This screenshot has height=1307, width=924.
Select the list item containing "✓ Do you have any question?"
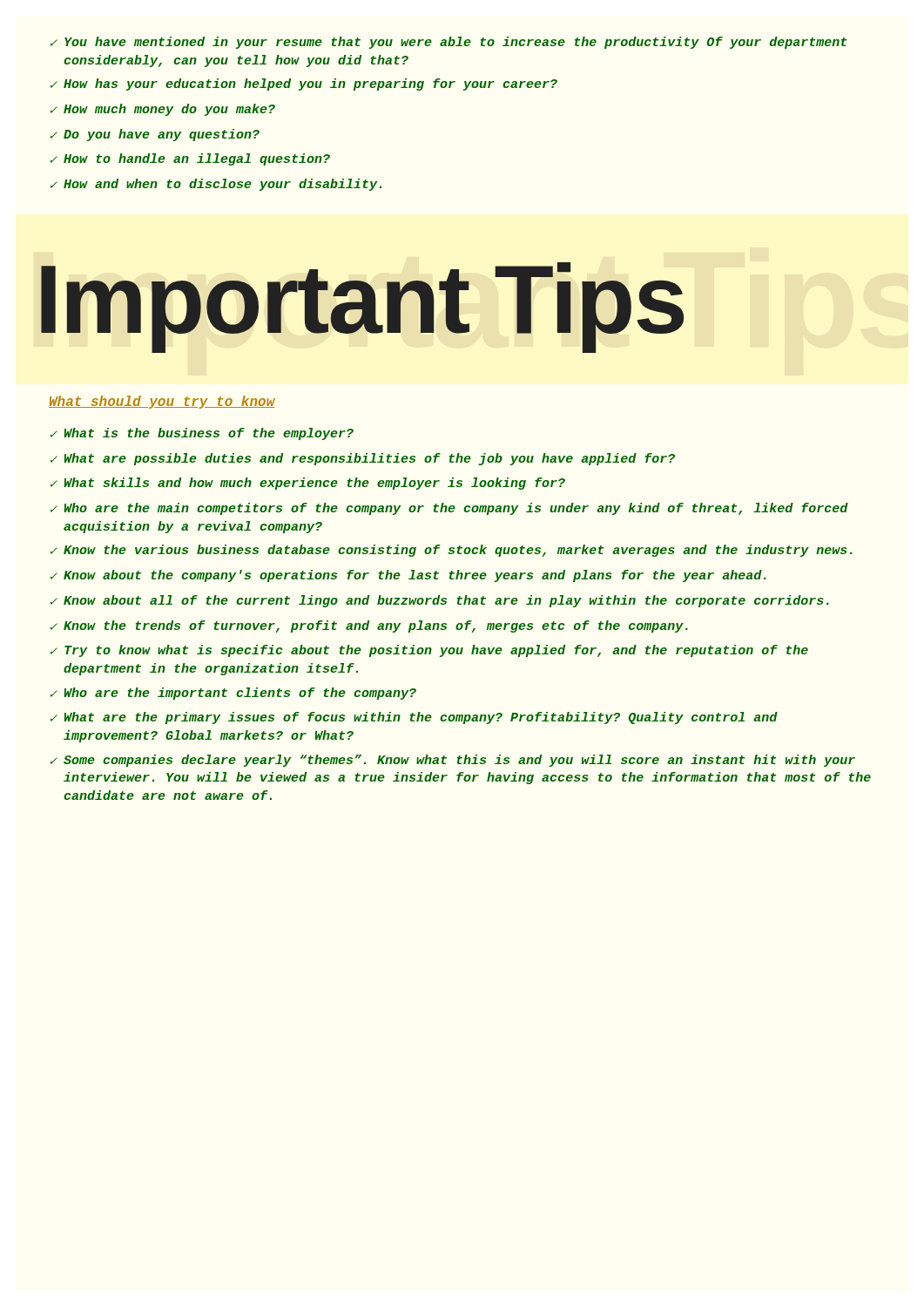tap(155, 135)
